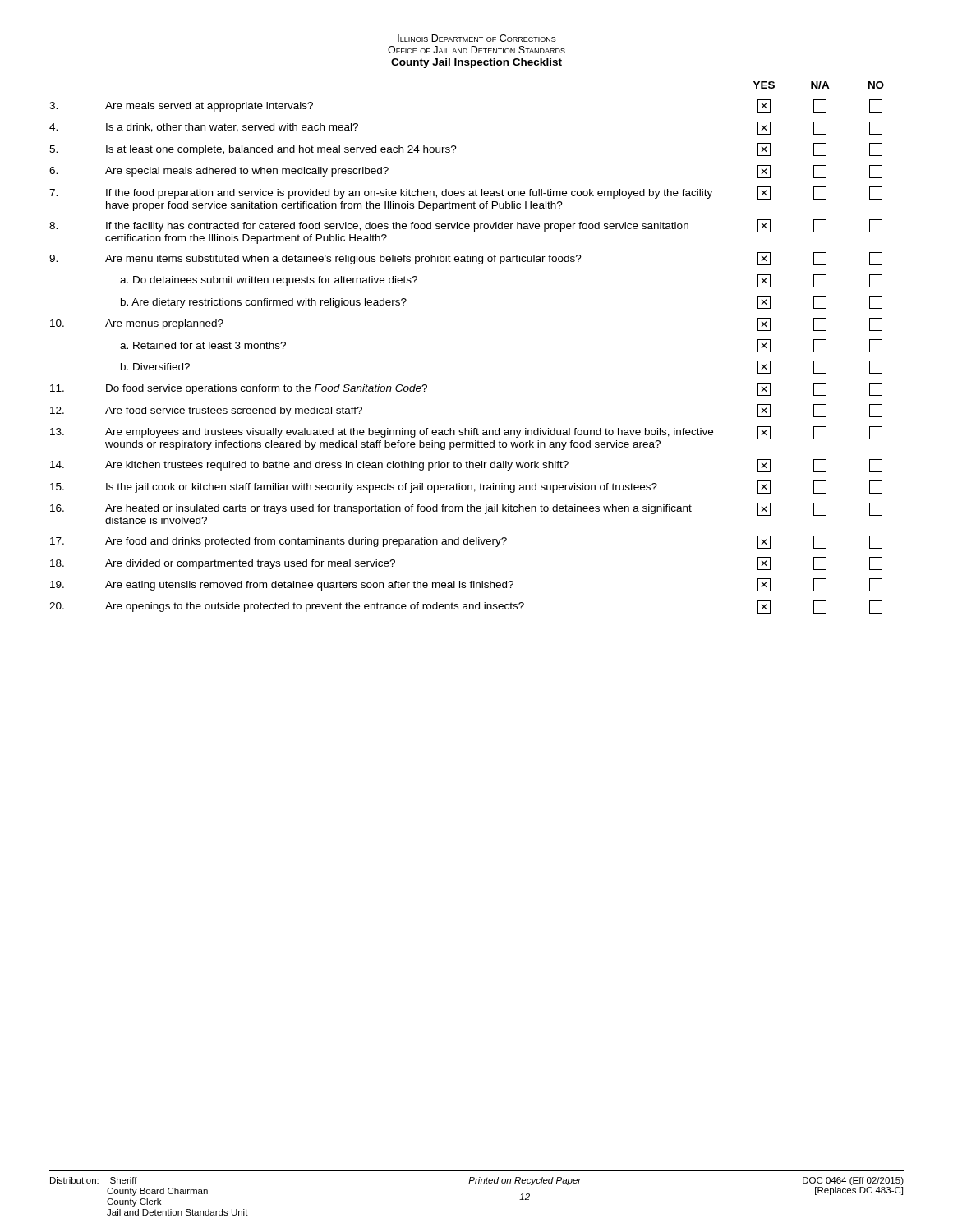Find the text block starting "b. Diversified?"

159,367
